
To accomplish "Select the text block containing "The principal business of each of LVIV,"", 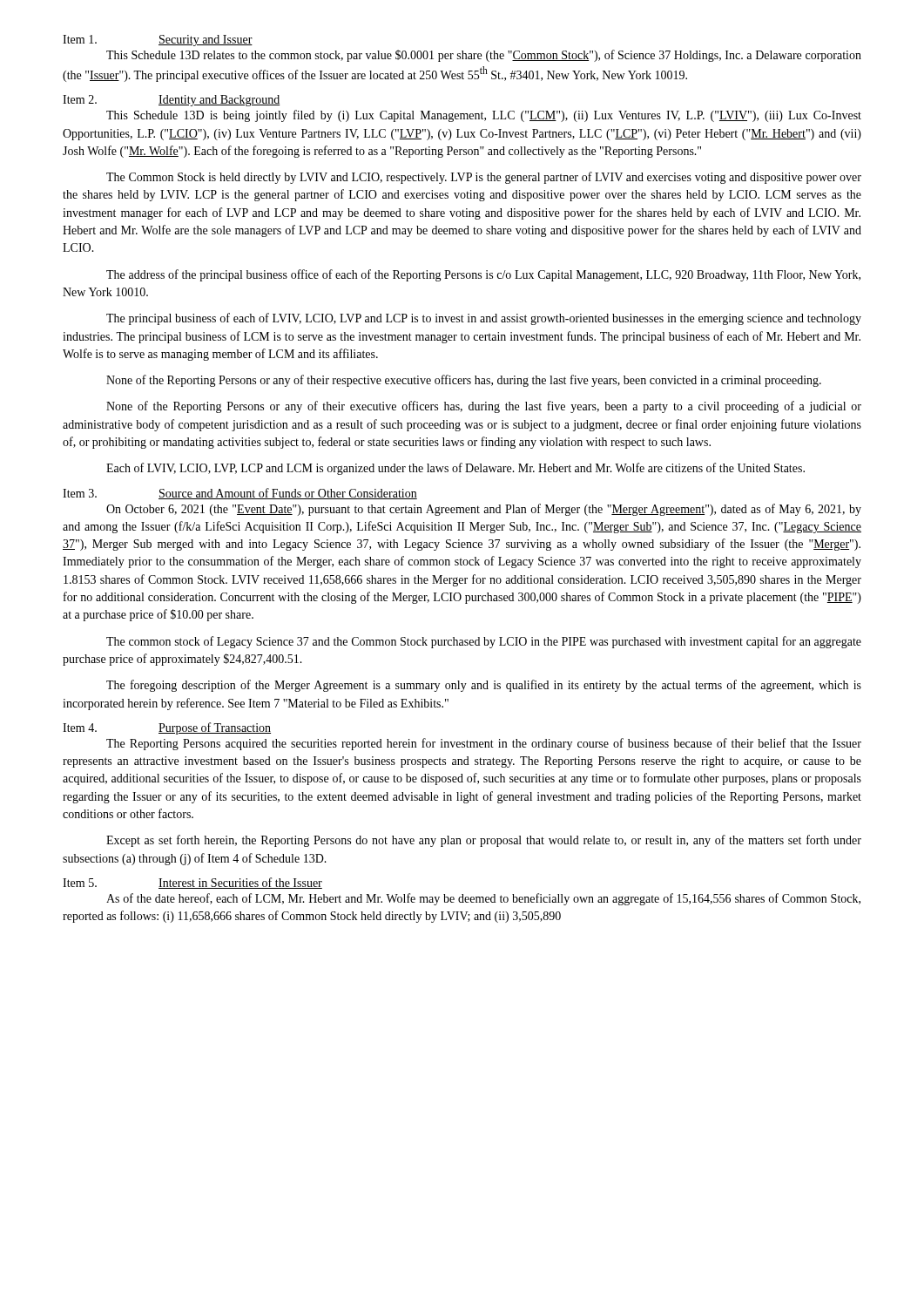I will (462, 337).
